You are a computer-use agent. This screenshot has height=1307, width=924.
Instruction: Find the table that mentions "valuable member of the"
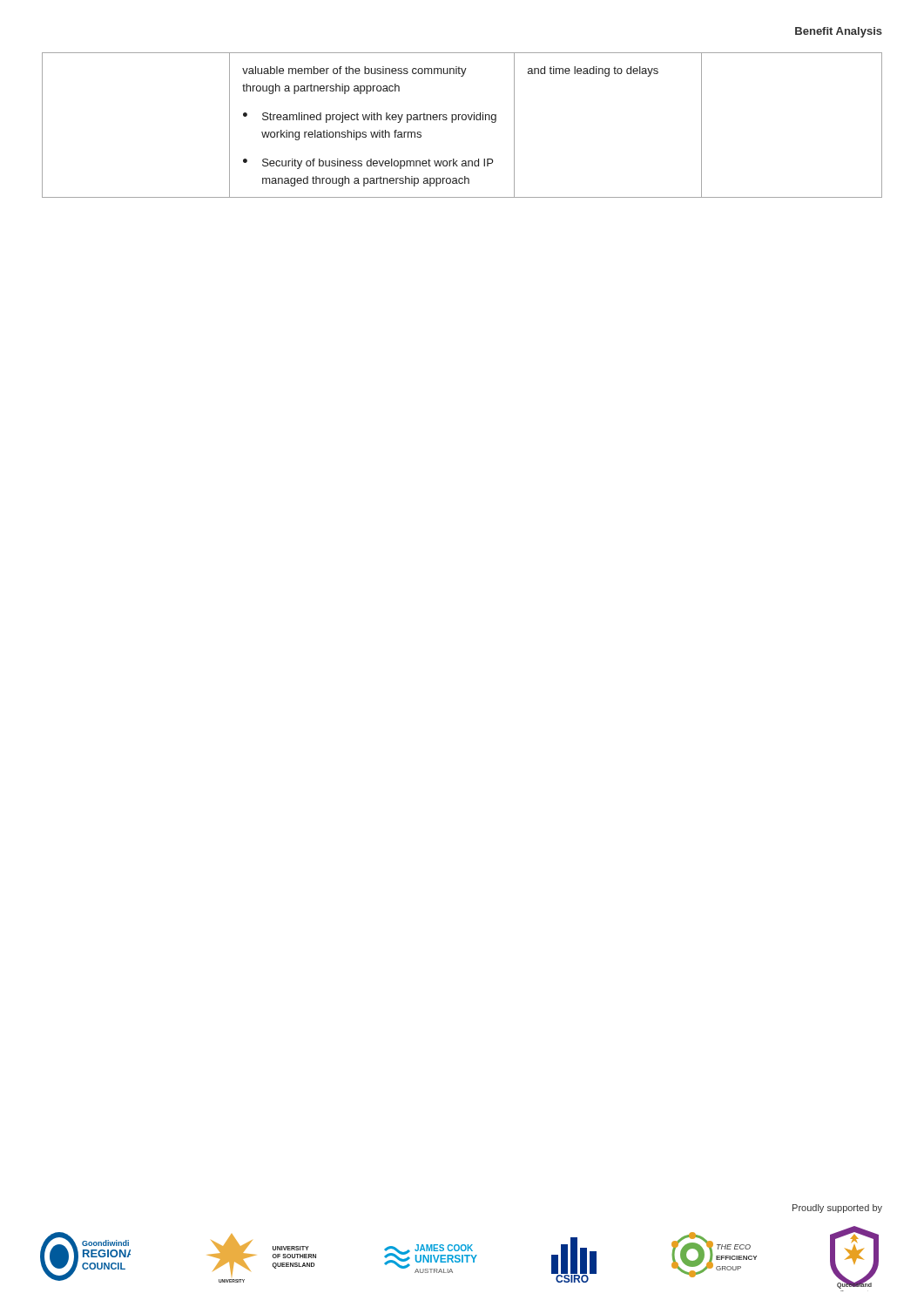pyautogui.click(x=462, y=125)
